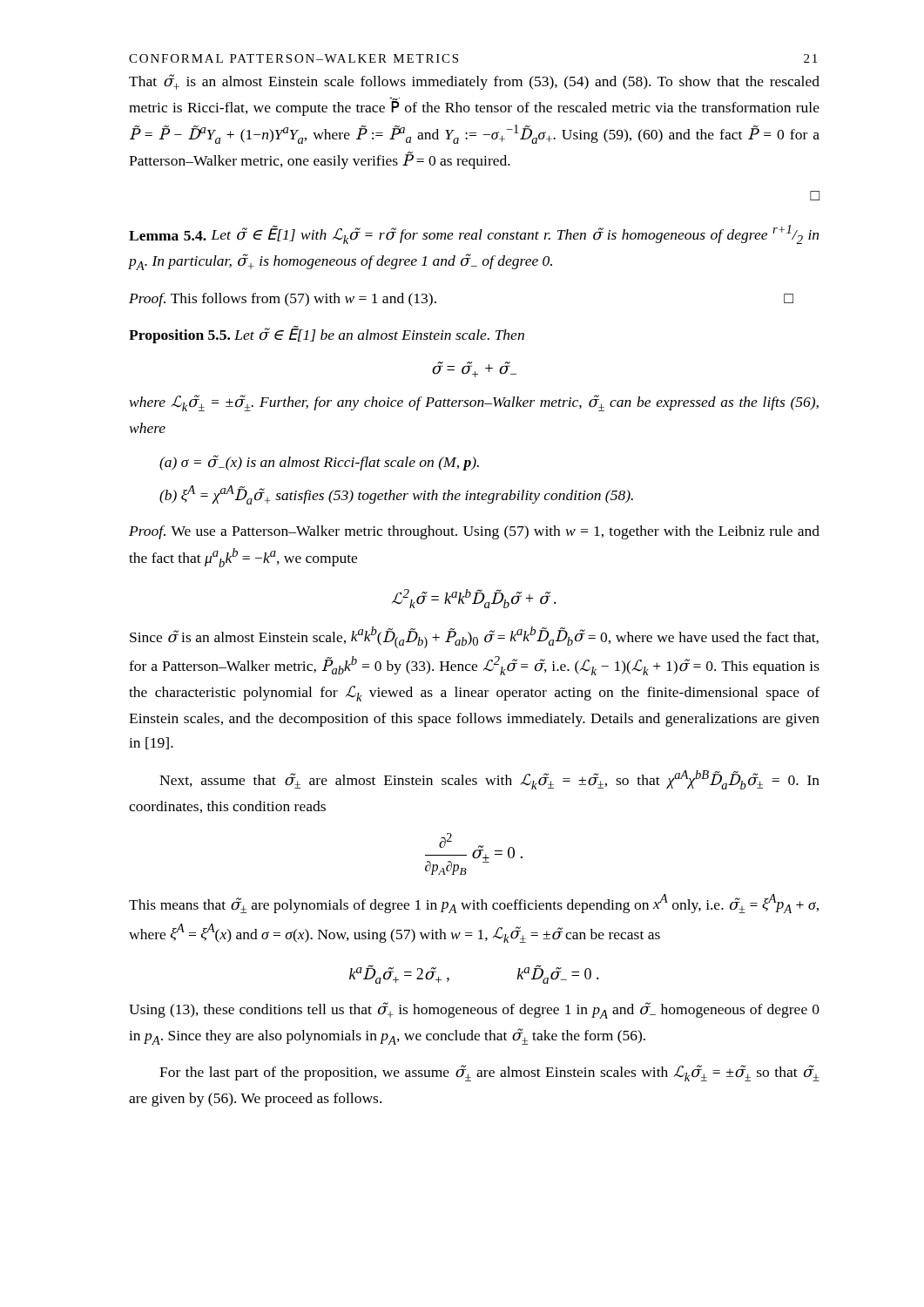The height and width of the screenshot is (1307, 924).
Task: Locate the block of text that opens with "Next, assume that σ̃±"
Action: [474, 792]
